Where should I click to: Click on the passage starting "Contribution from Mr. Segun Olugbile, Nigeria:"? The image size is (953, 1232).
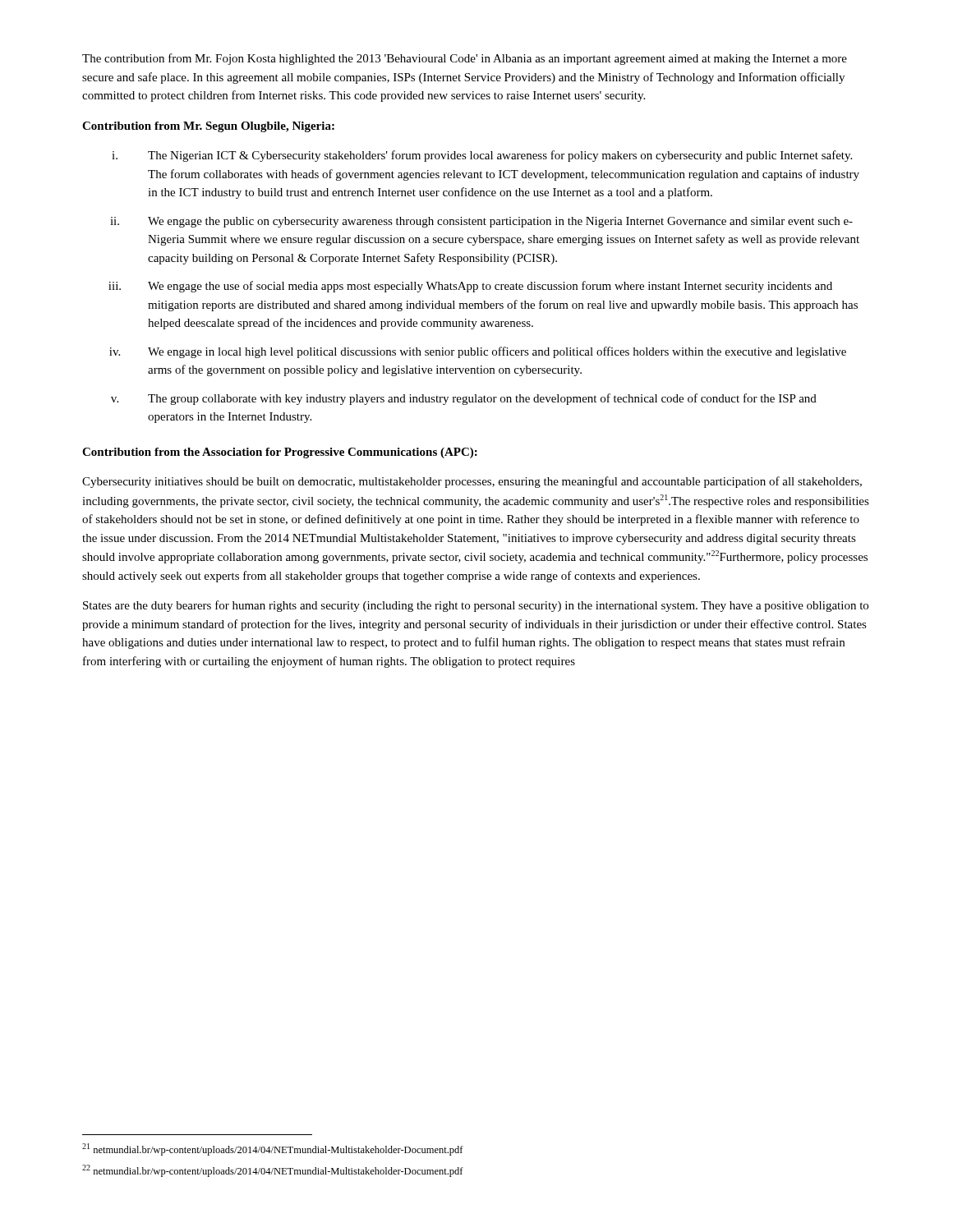click(x=209, y=125)
